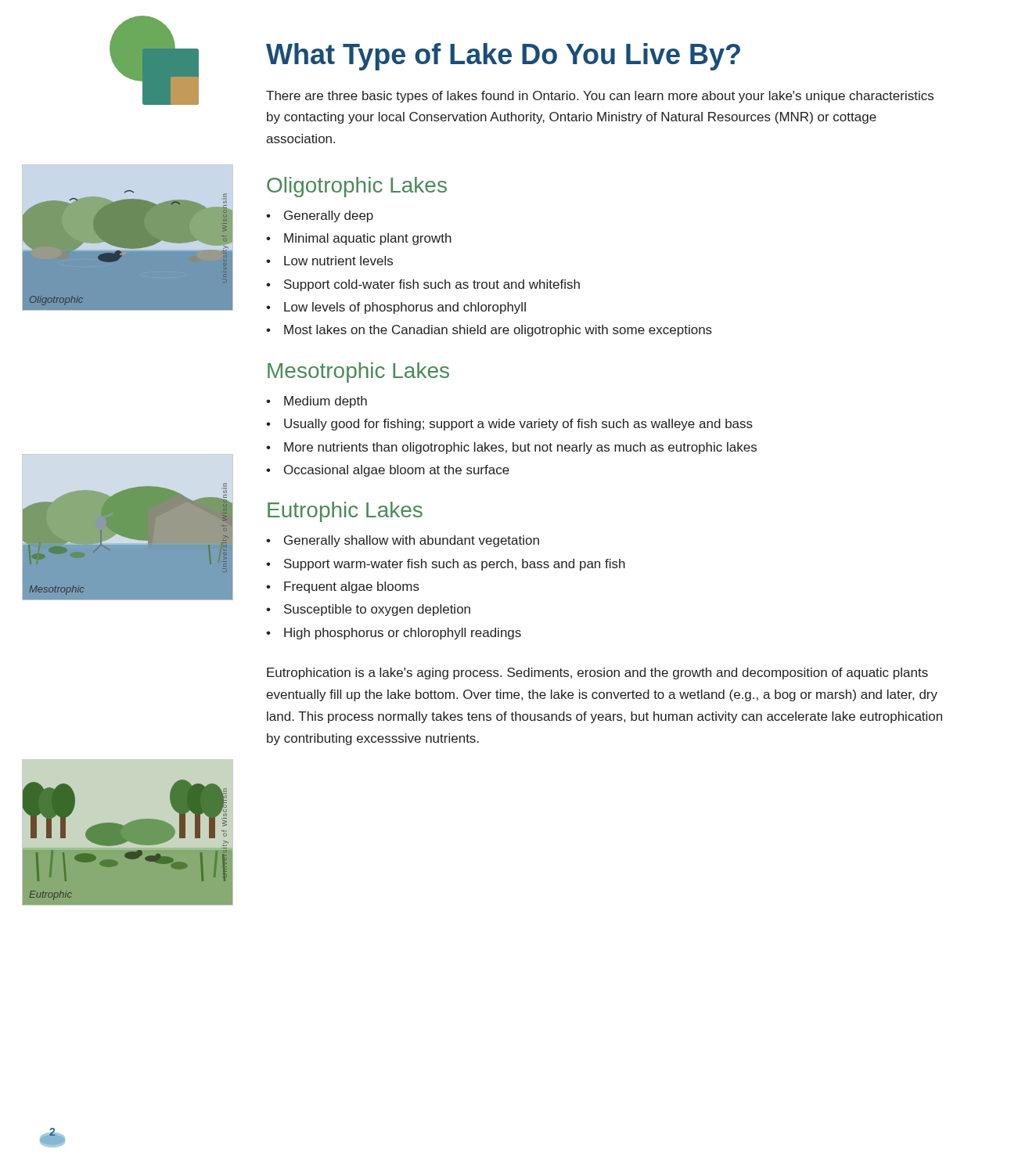Locate the list item with the text "• Susceptible to oxygen depletion"
Image resolution: width=1036 pixels, height=1174 pixels.
click(369, 610)
